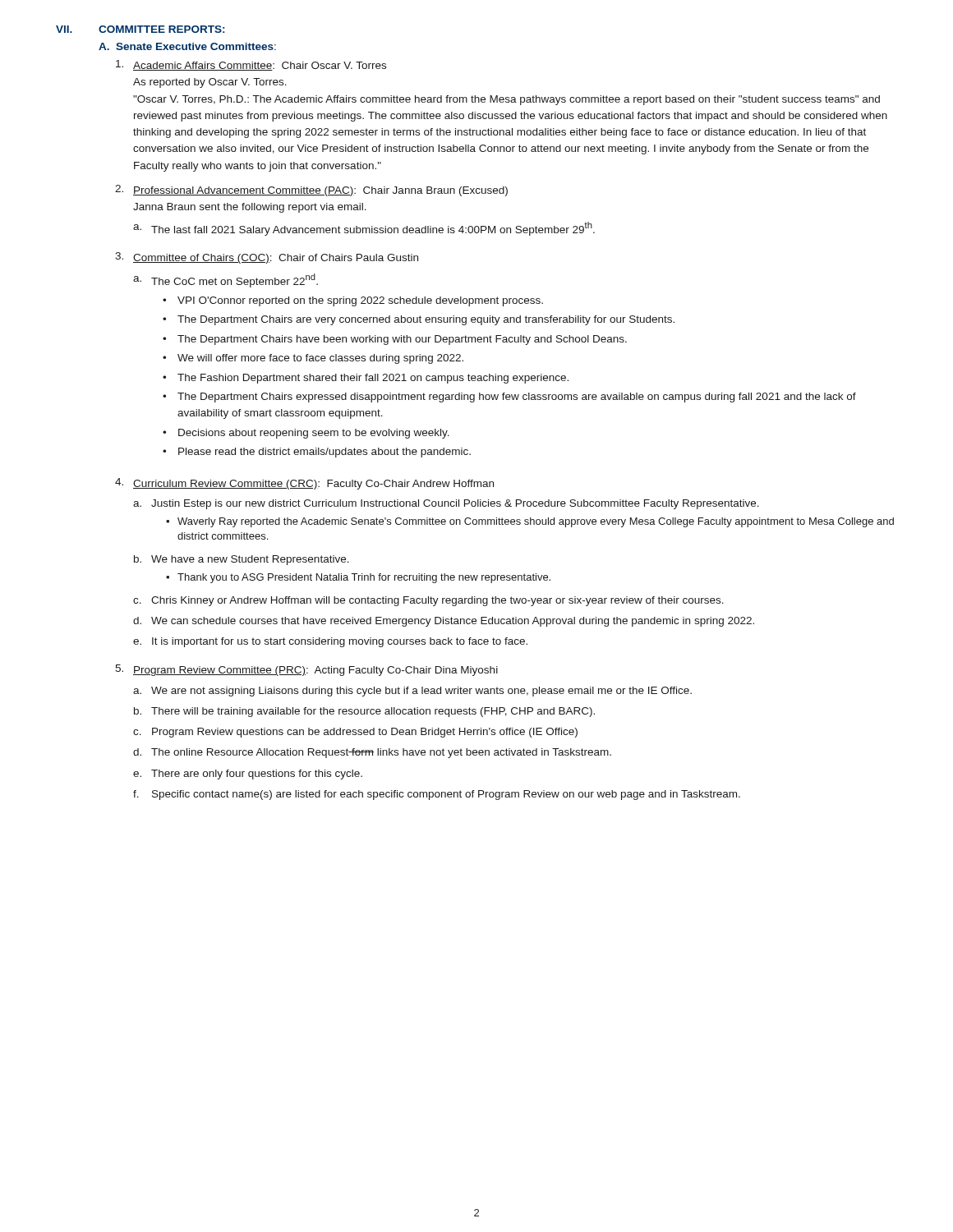Point to the block beginning "4. Curriculum Review"

(x=506, y=565)
